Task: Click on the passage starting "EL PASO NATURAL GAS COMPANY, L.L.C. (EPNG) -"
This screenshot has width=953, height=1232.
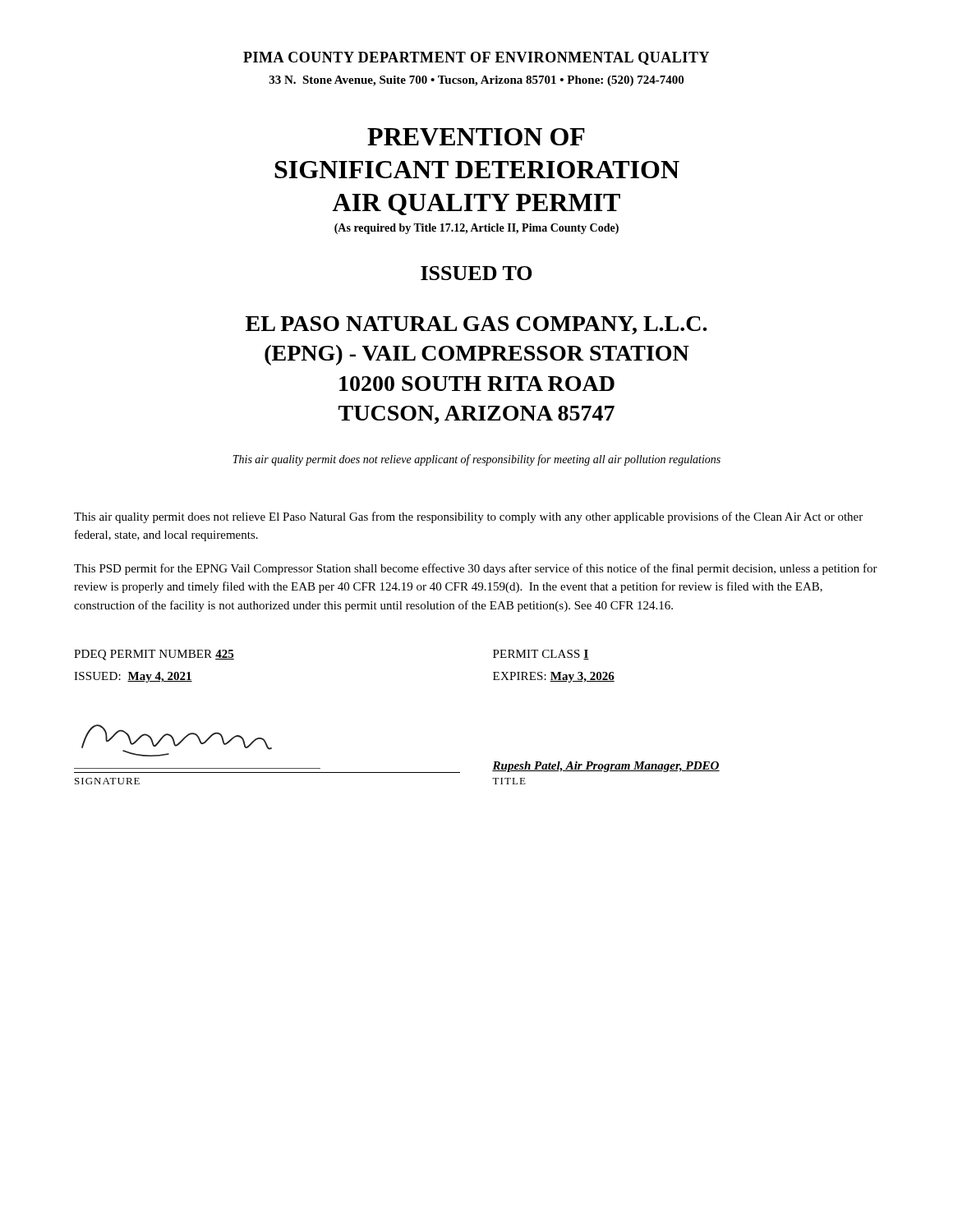Action: [476, 368]
